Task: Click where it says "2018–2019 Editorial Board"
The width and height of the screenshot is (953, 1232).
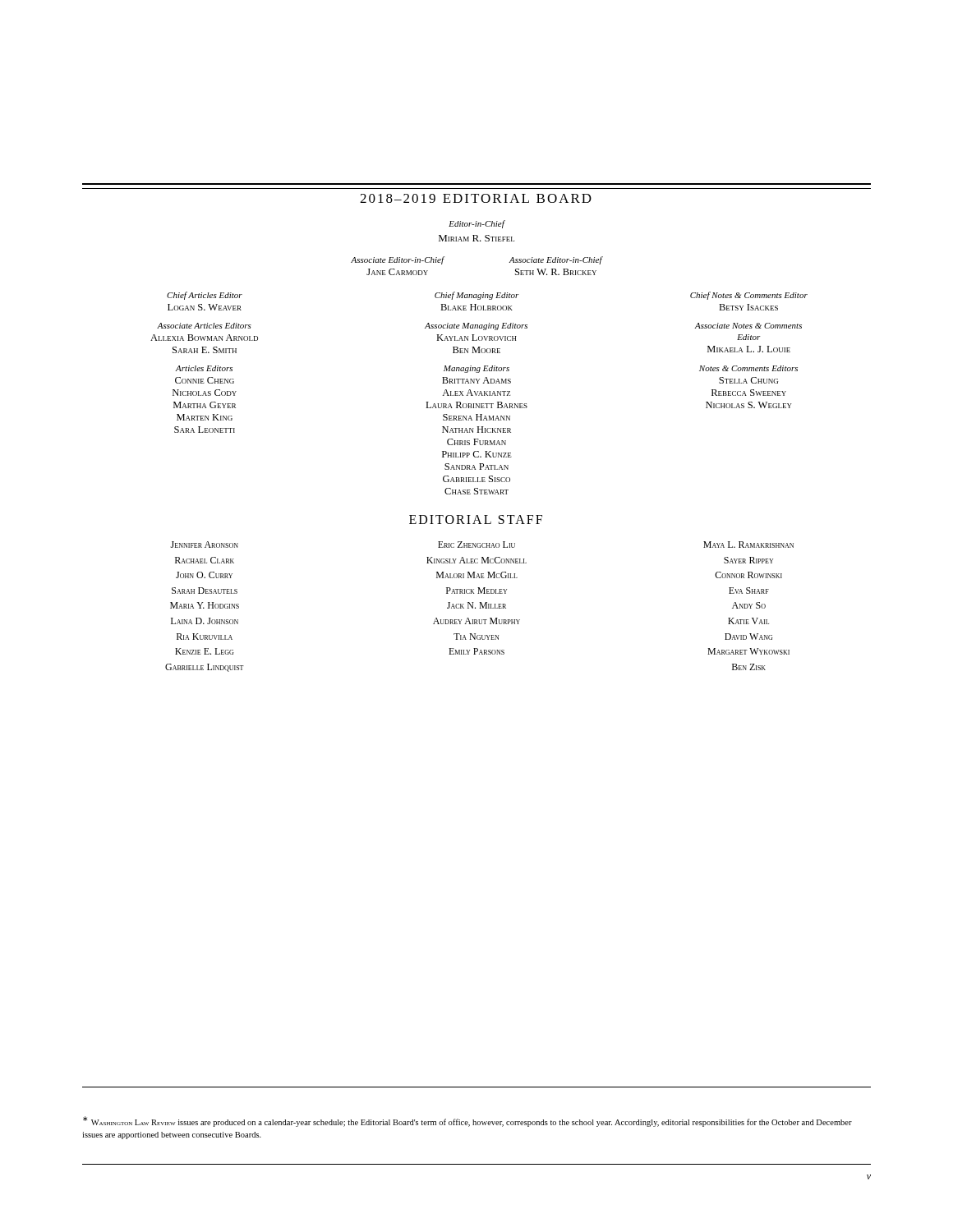Action: pos(476,199)
